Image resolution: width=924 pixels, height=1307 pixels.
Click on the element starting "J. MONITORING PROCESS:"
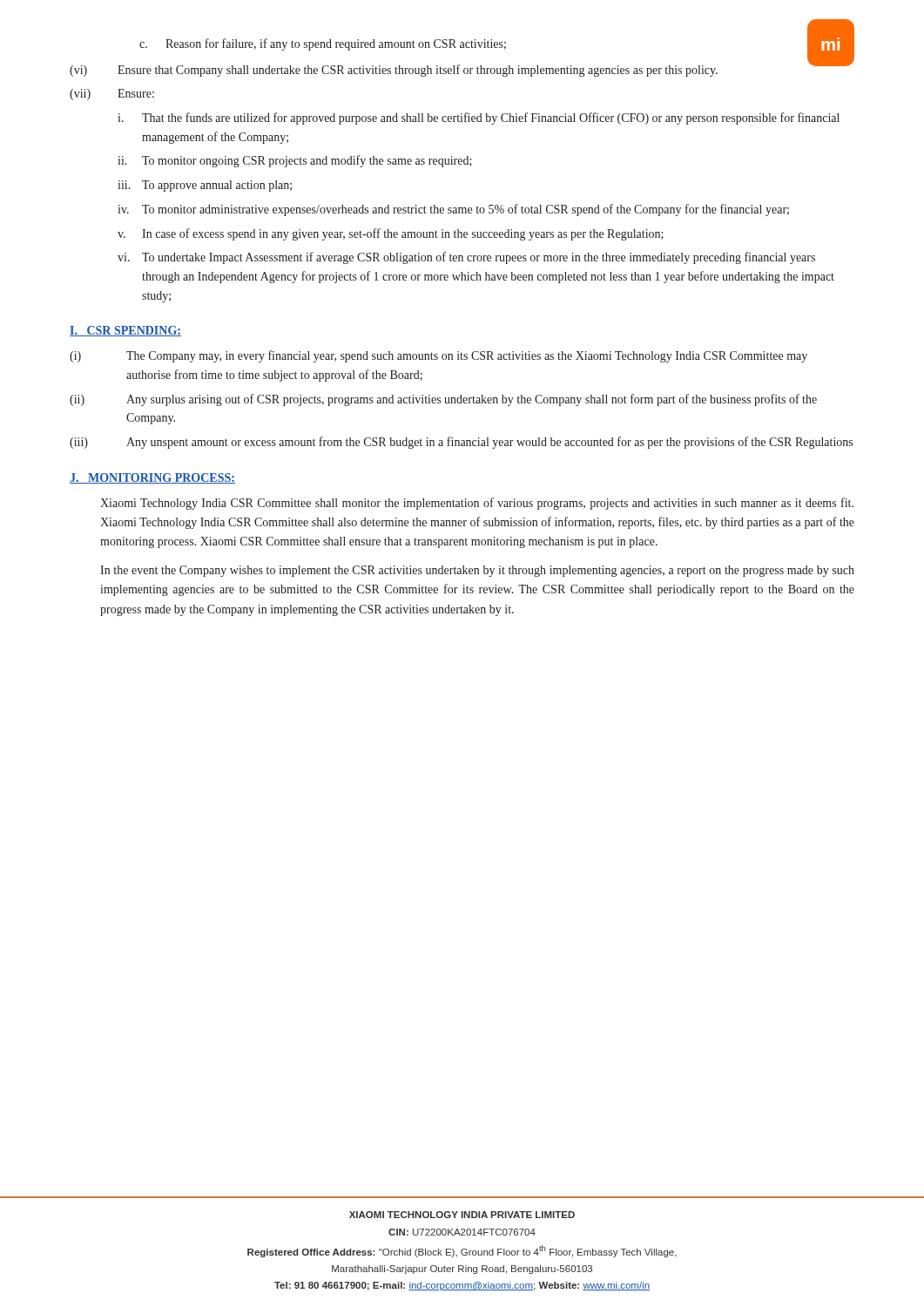pos(152,478)
